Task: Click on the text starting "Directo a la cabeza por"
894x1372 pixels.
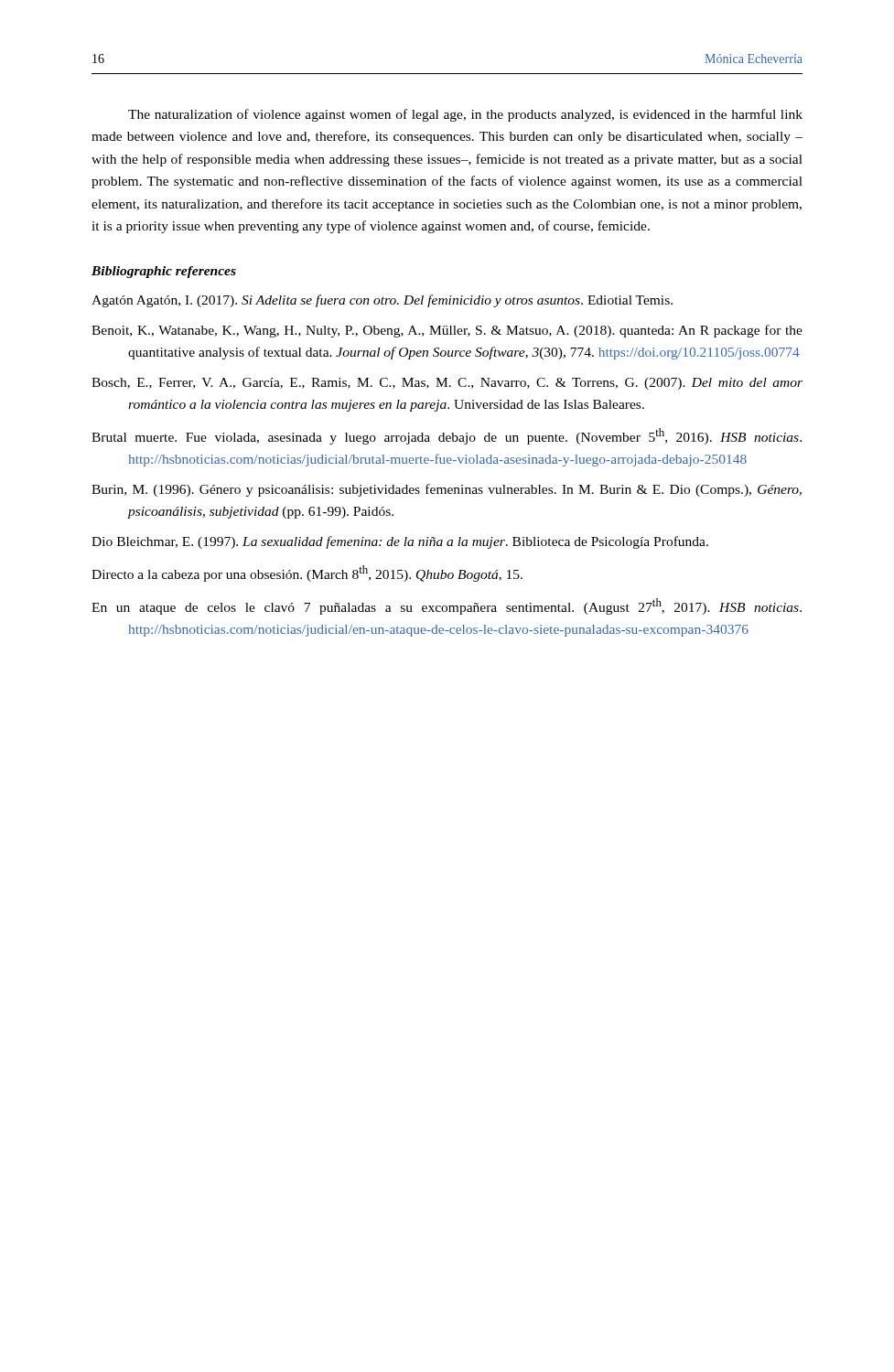Action: [307, 572]
